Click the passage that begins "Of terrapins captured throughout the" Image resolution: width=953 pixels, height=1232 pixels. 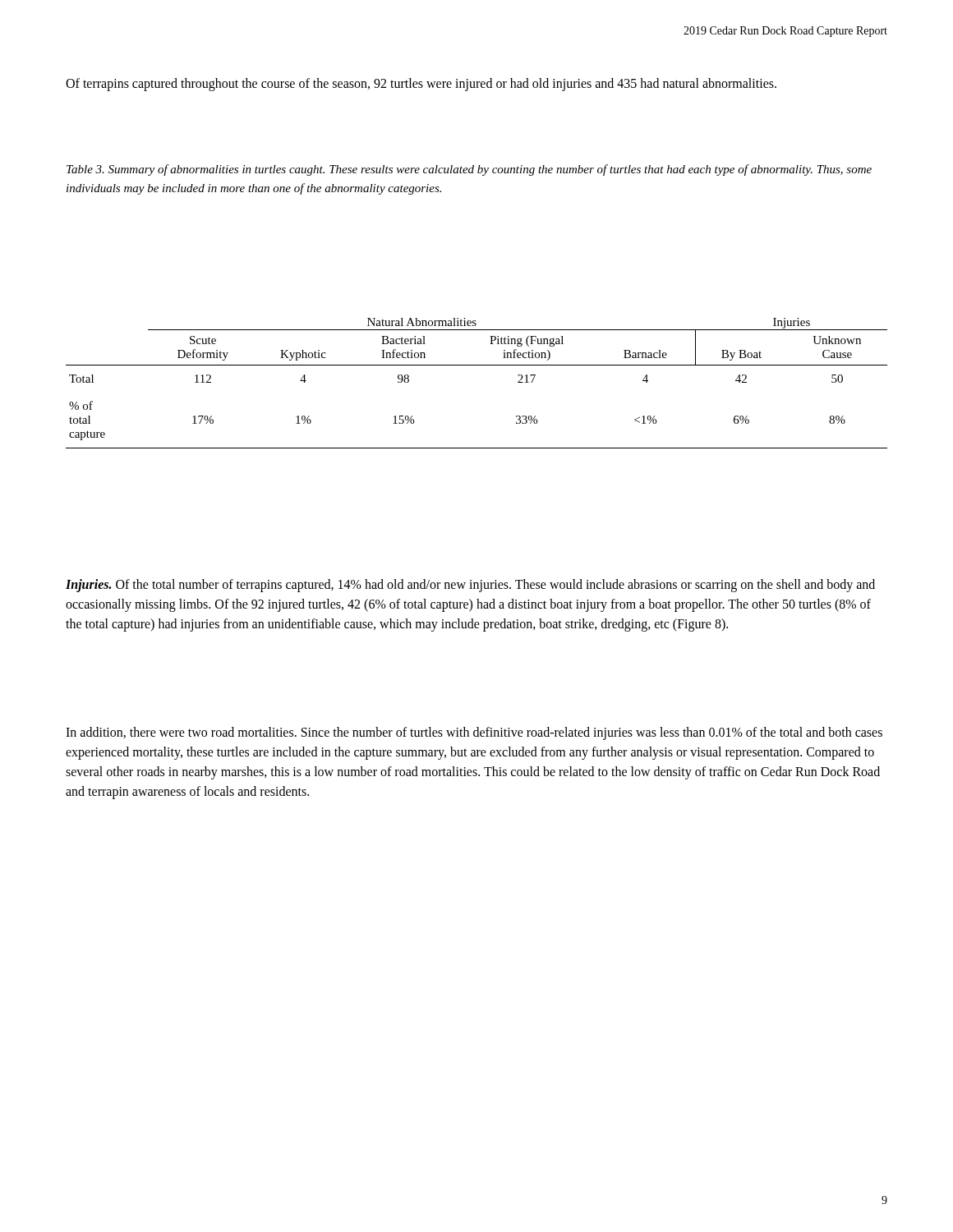421,83
